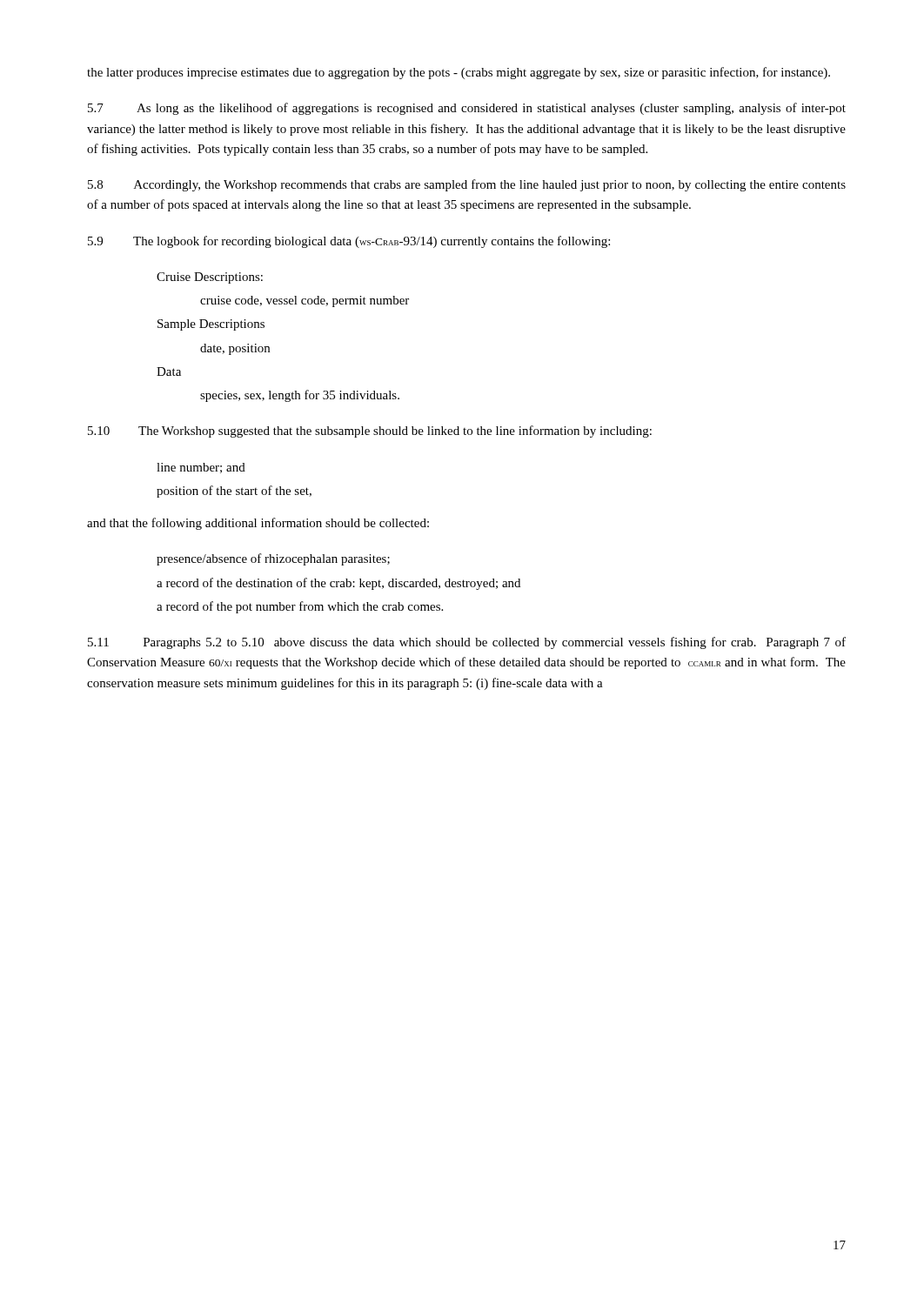Locate the text block that reads "7 As long"
The width and height of the screenshot is (924, 1305).
[x=466, y=129]
